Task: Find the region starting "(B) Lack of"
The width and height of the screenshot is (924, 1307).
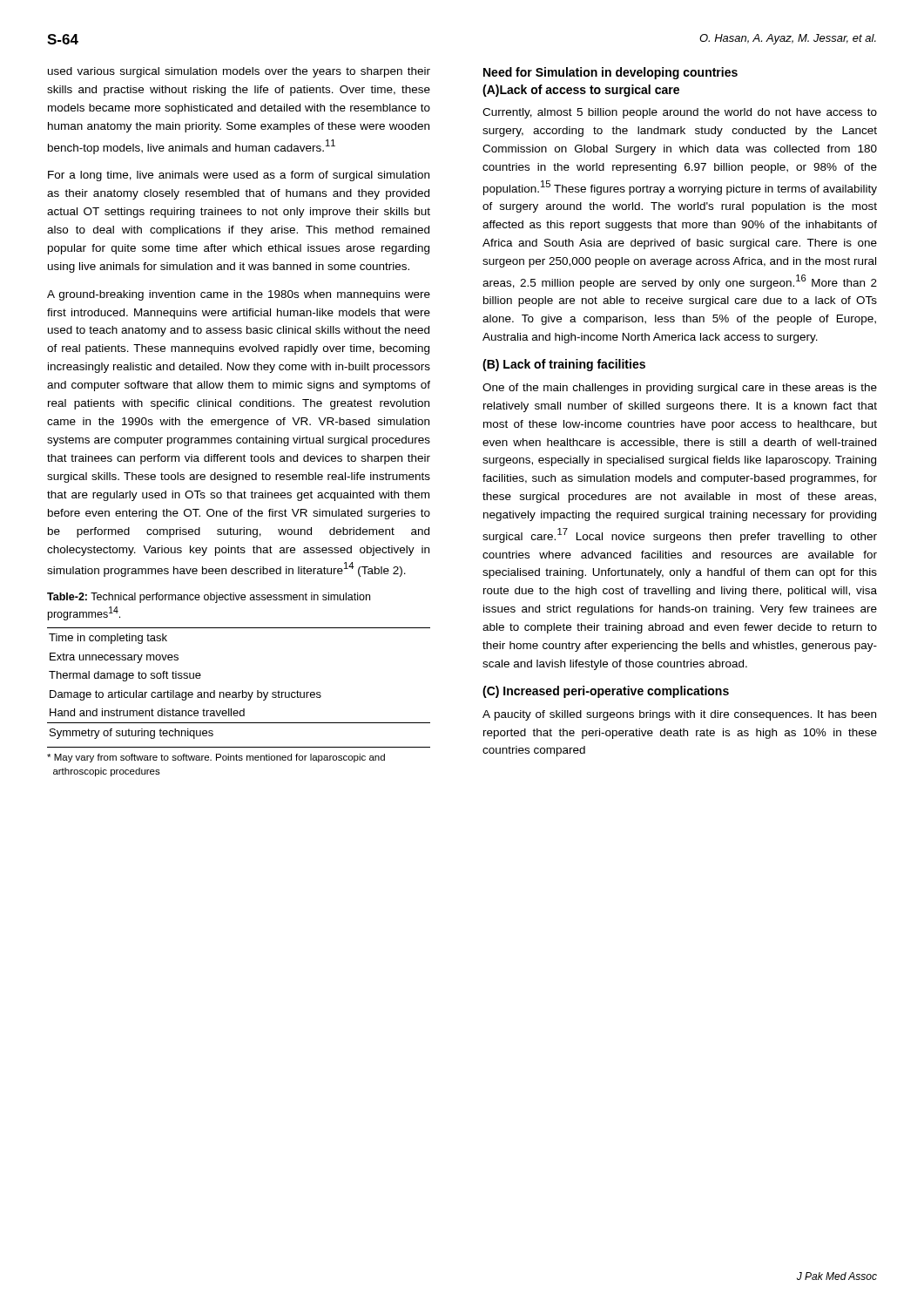Action: coord(564,364)
